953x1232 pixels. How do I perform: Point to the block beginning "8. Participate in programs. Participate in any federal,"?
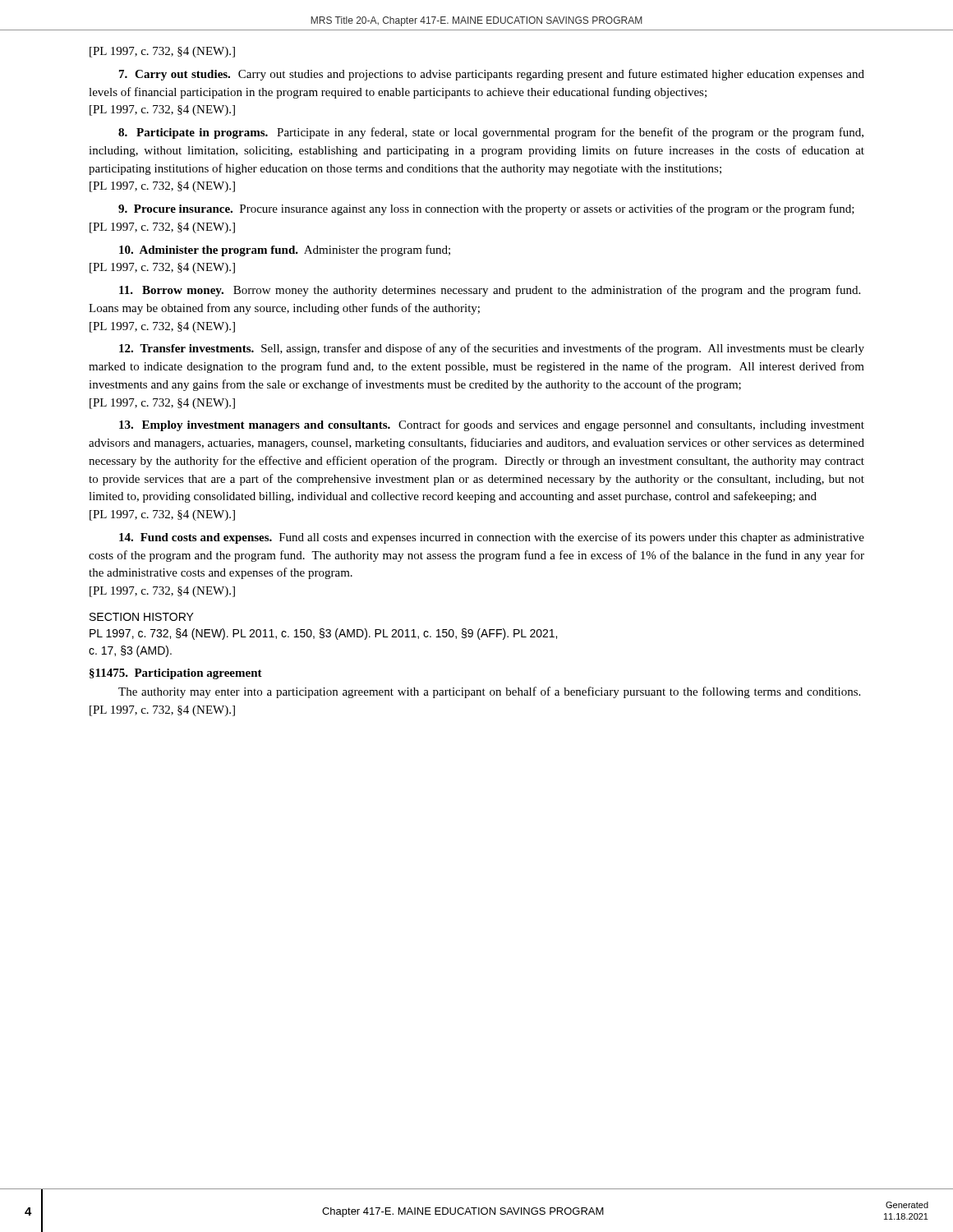[476, 150]
